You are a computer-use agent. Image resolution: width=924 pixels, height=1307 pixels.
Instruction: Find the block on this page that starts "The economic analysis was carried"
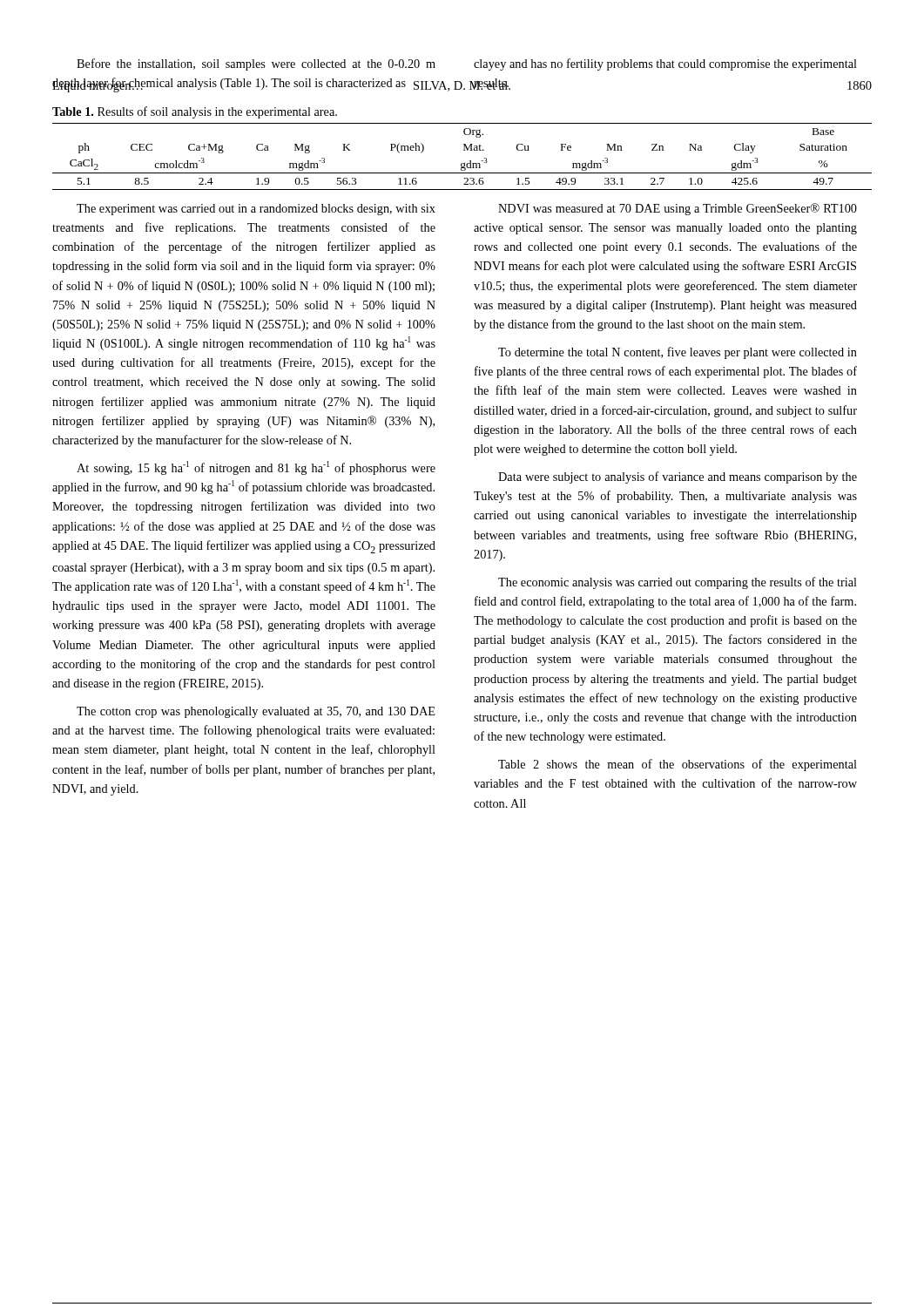665,659
